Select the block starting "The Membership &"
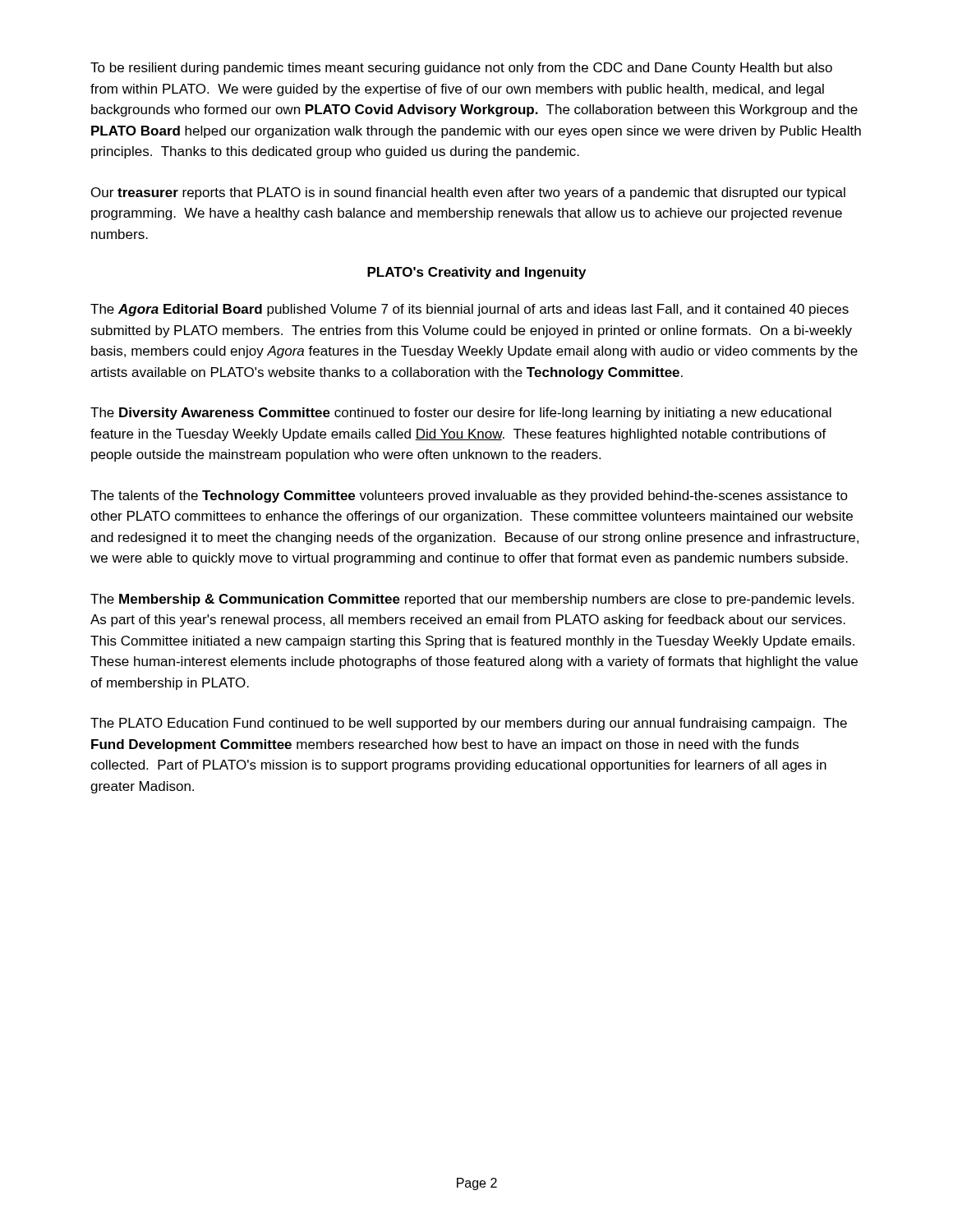Viewport: 953px width, 1232px height. pyautogui.click(x=475, y=641)
